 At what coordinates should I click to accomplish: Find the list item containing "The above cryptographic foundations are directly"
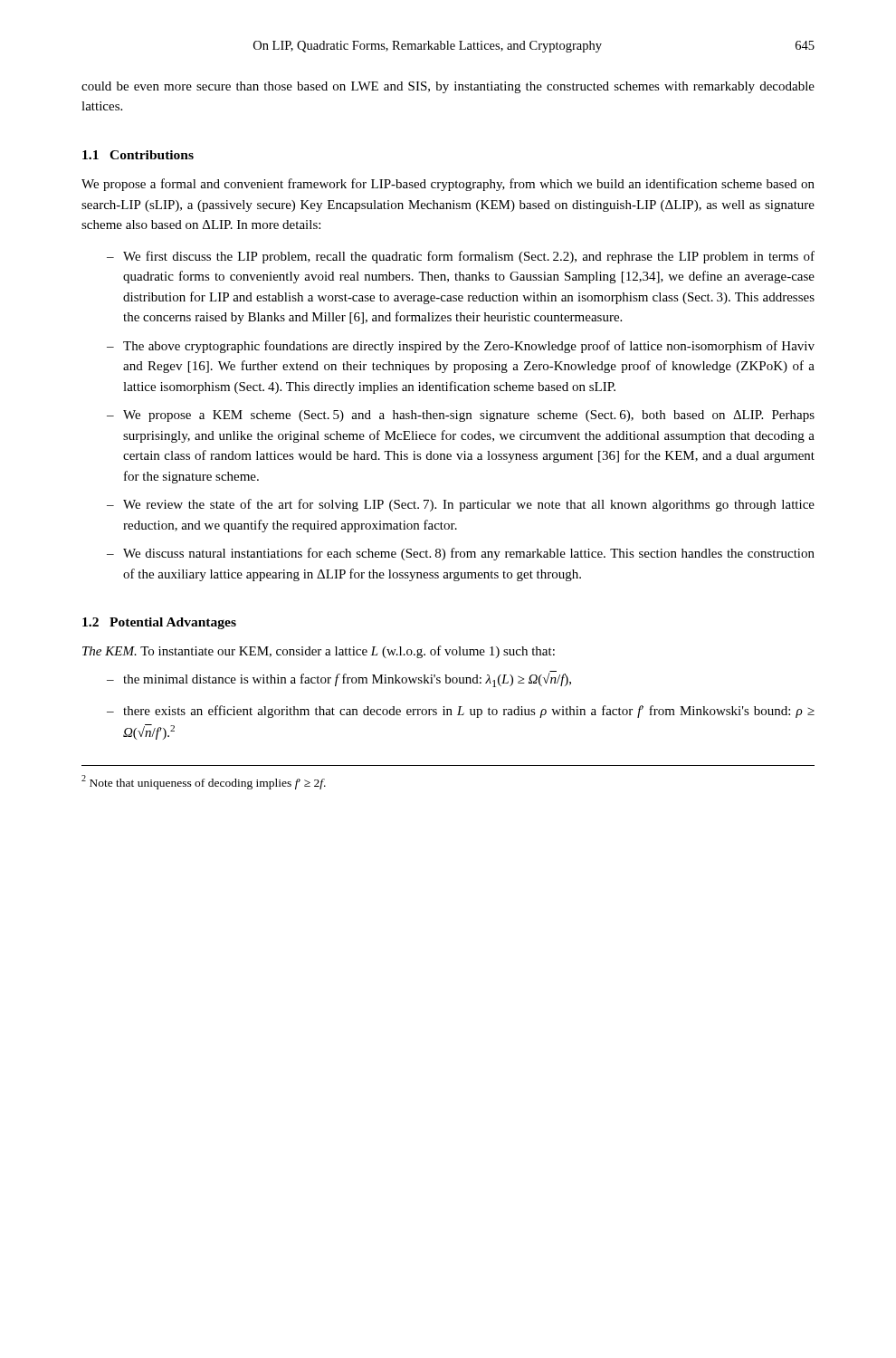coord(469,366)
